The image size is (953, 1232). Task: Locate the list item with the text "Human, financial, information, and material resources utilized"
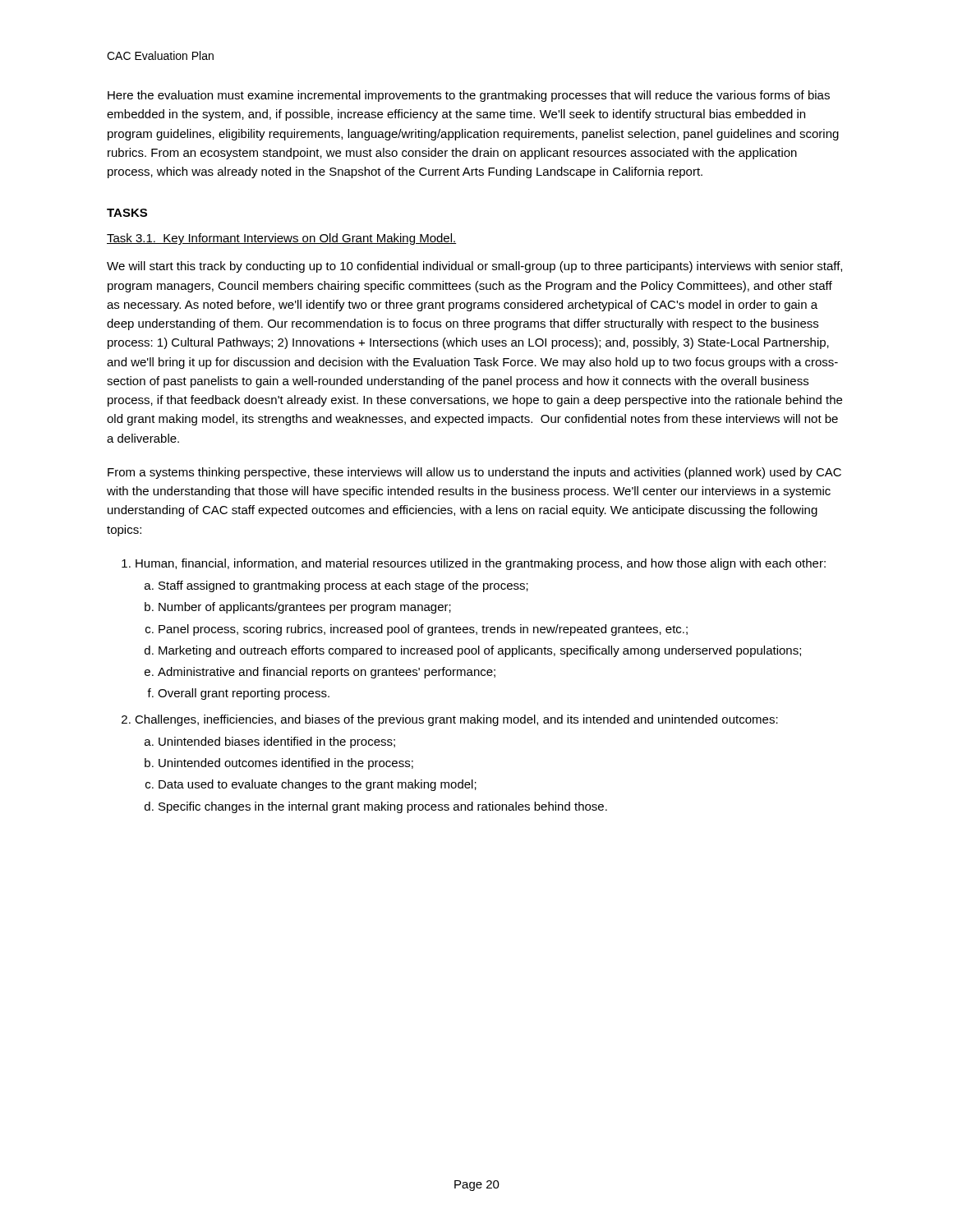coord(481,628)
